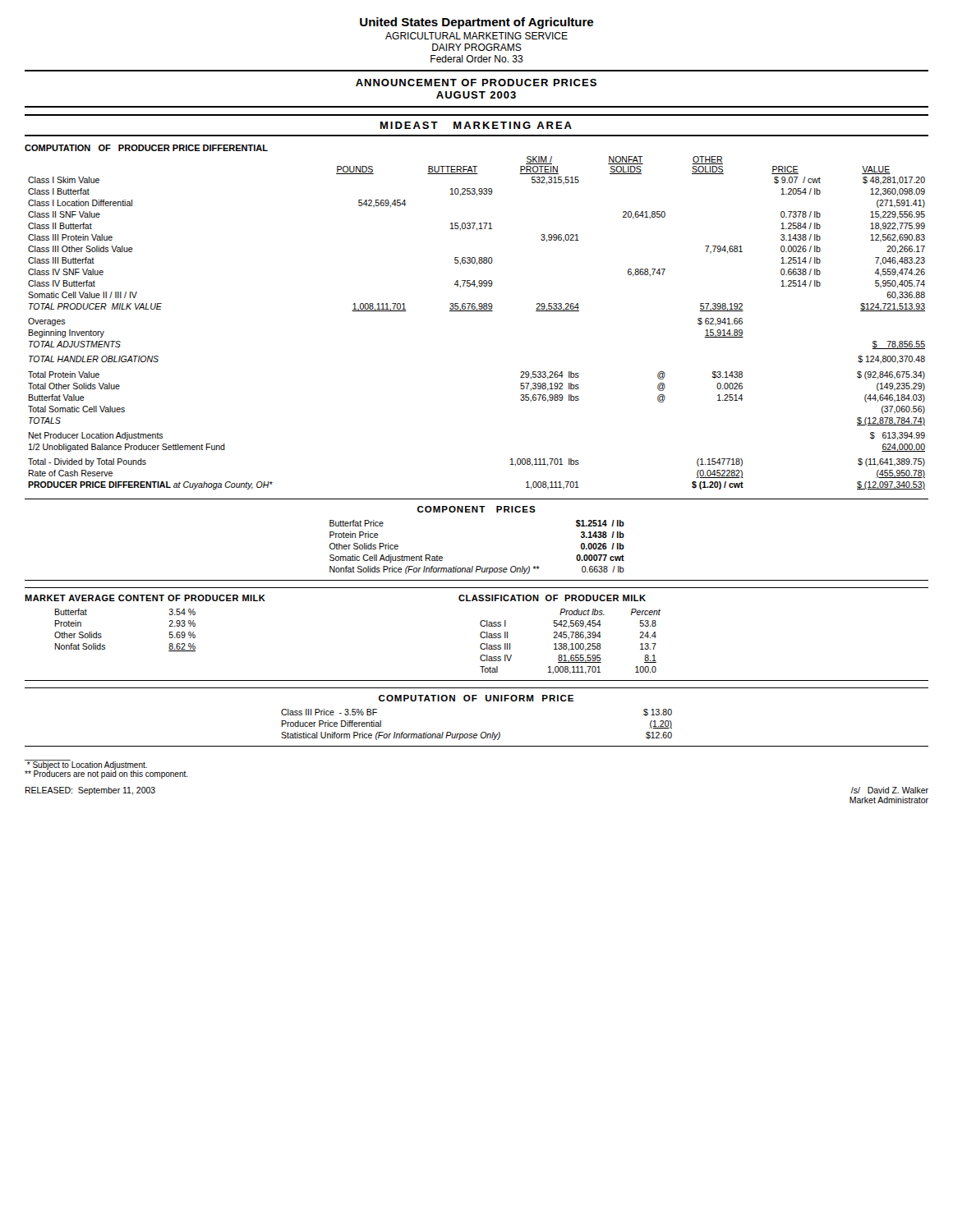Click on the section header with the text "COMPUTATION OF PRODUCER PRICE DIFFERENTIAL"
Image resolution: width=953 pixels, height=1232 pixels.
coord(146,148)
